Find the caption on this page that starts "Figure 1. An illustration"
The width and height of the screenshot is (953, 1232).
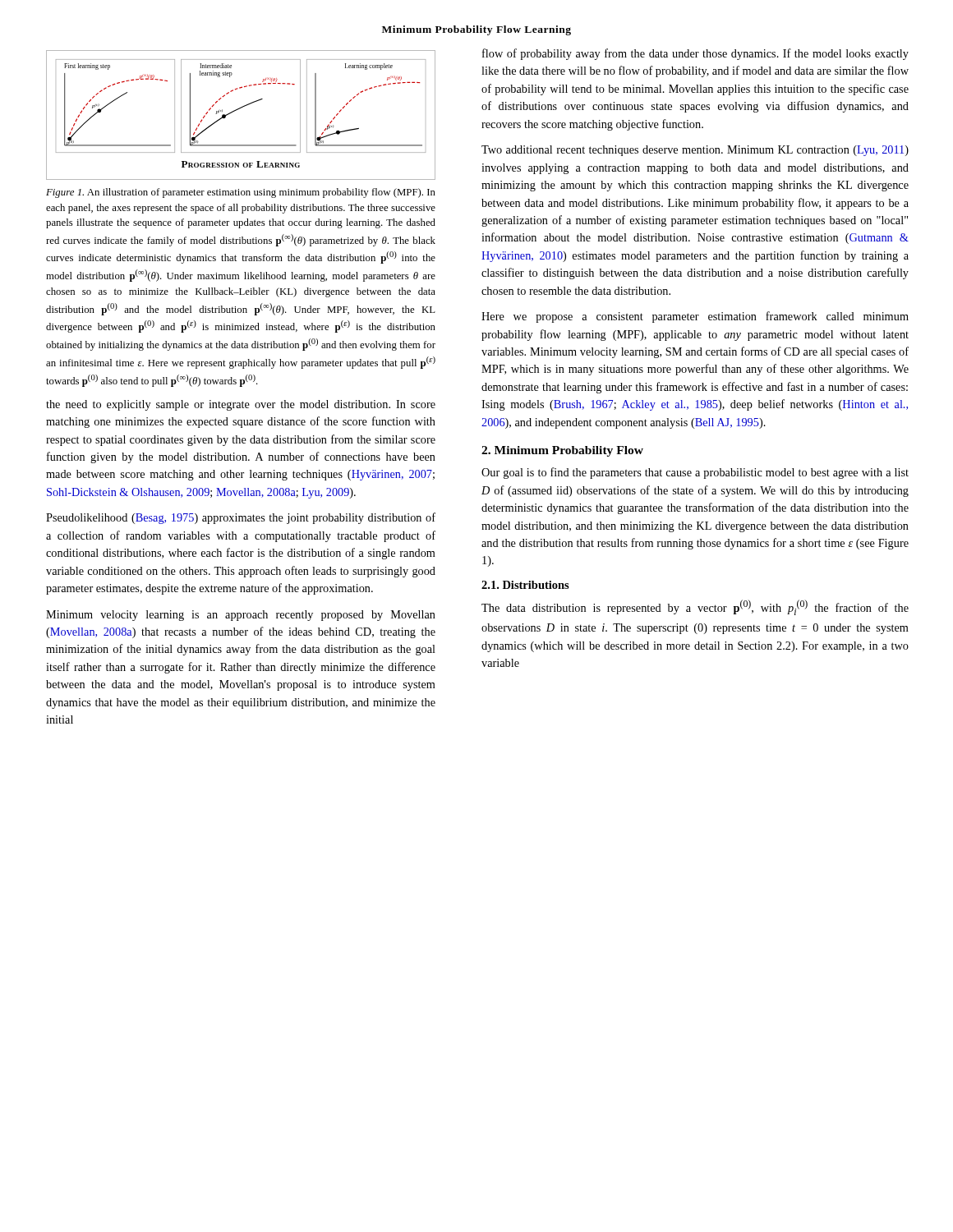pos(241,287)
